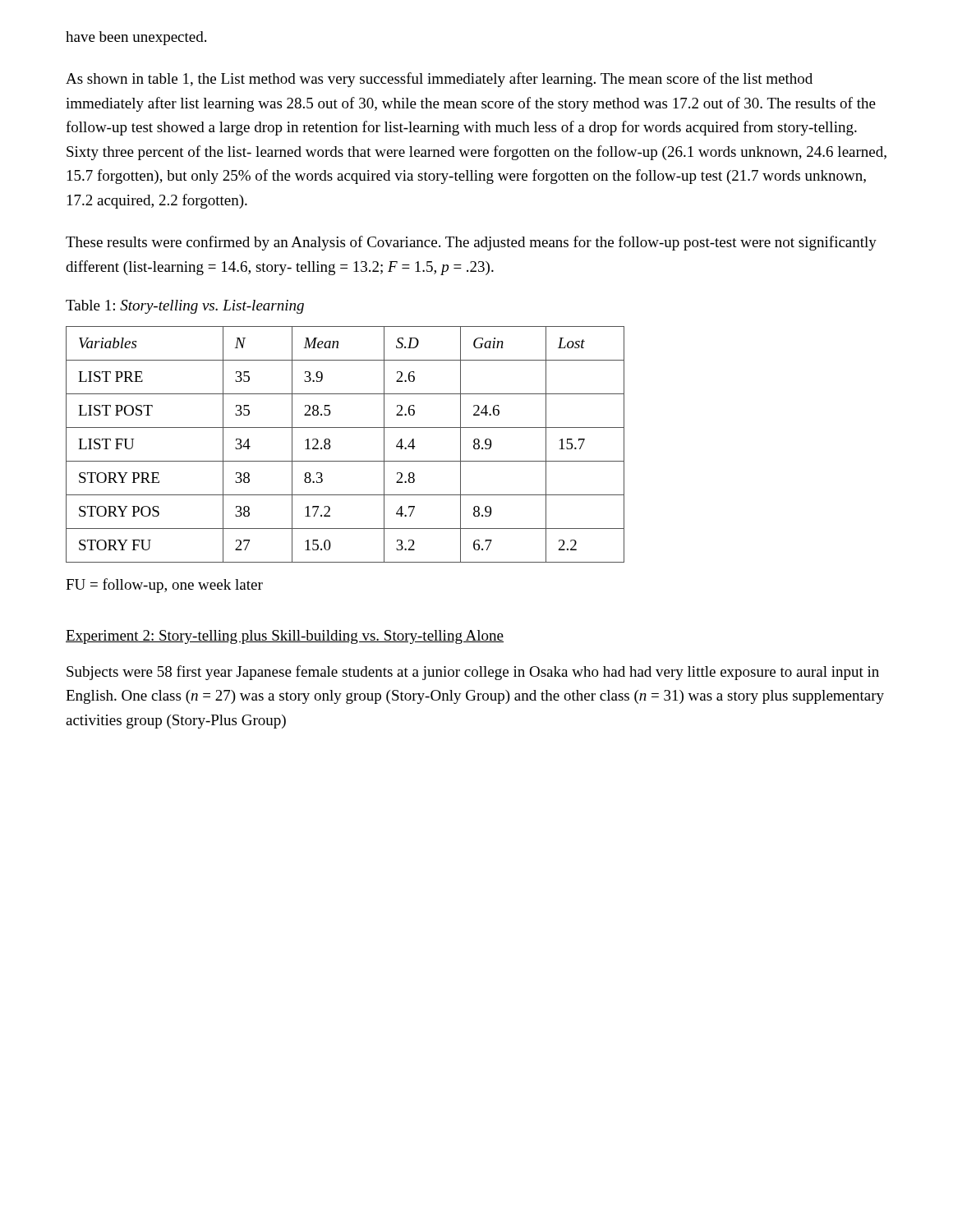
Task: Locate the table with the text "LIST POST"
Action: (x=476, y=444)
